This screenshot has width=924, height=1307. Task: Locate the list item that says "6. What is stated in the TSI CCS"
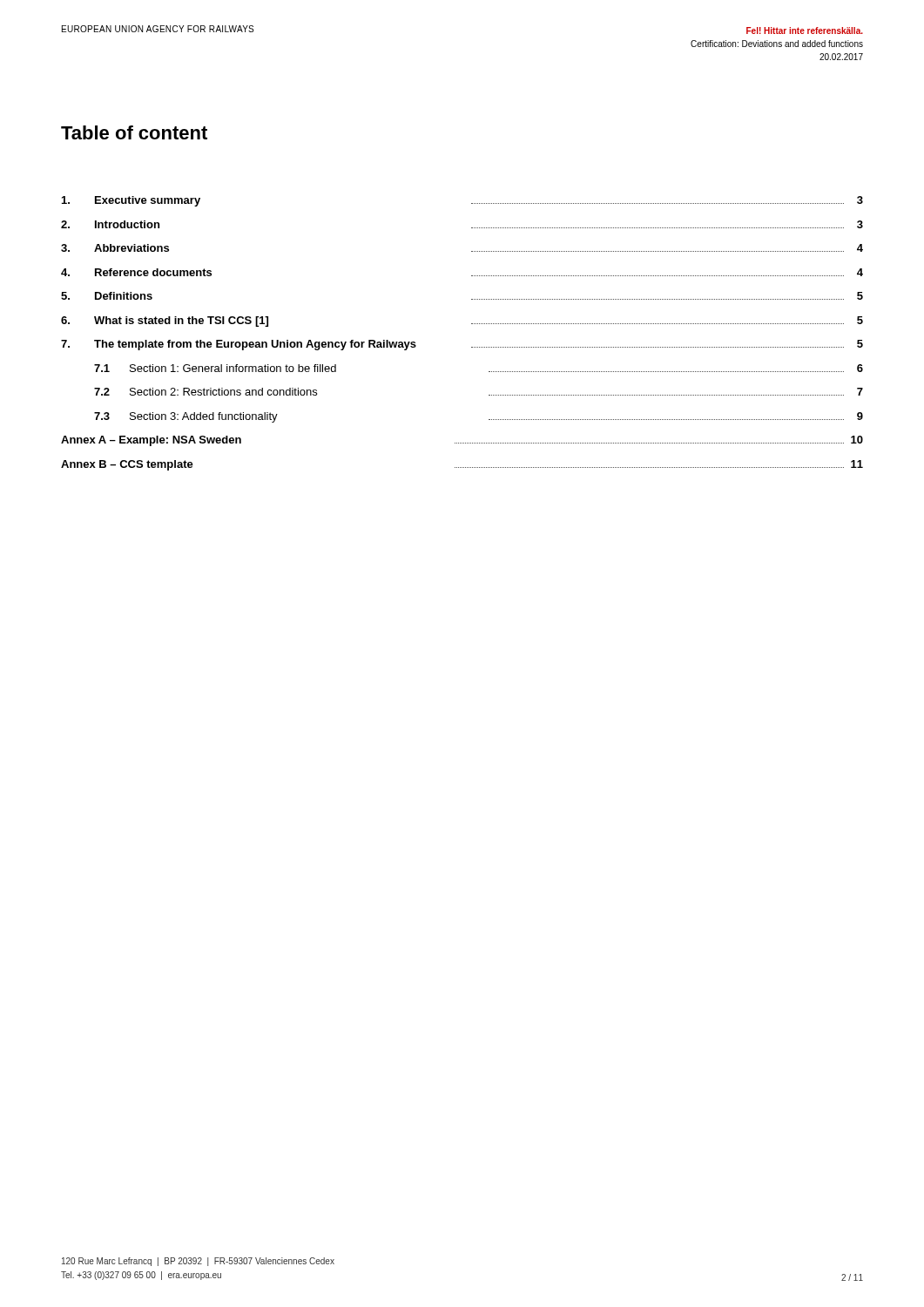click(462, 320)
